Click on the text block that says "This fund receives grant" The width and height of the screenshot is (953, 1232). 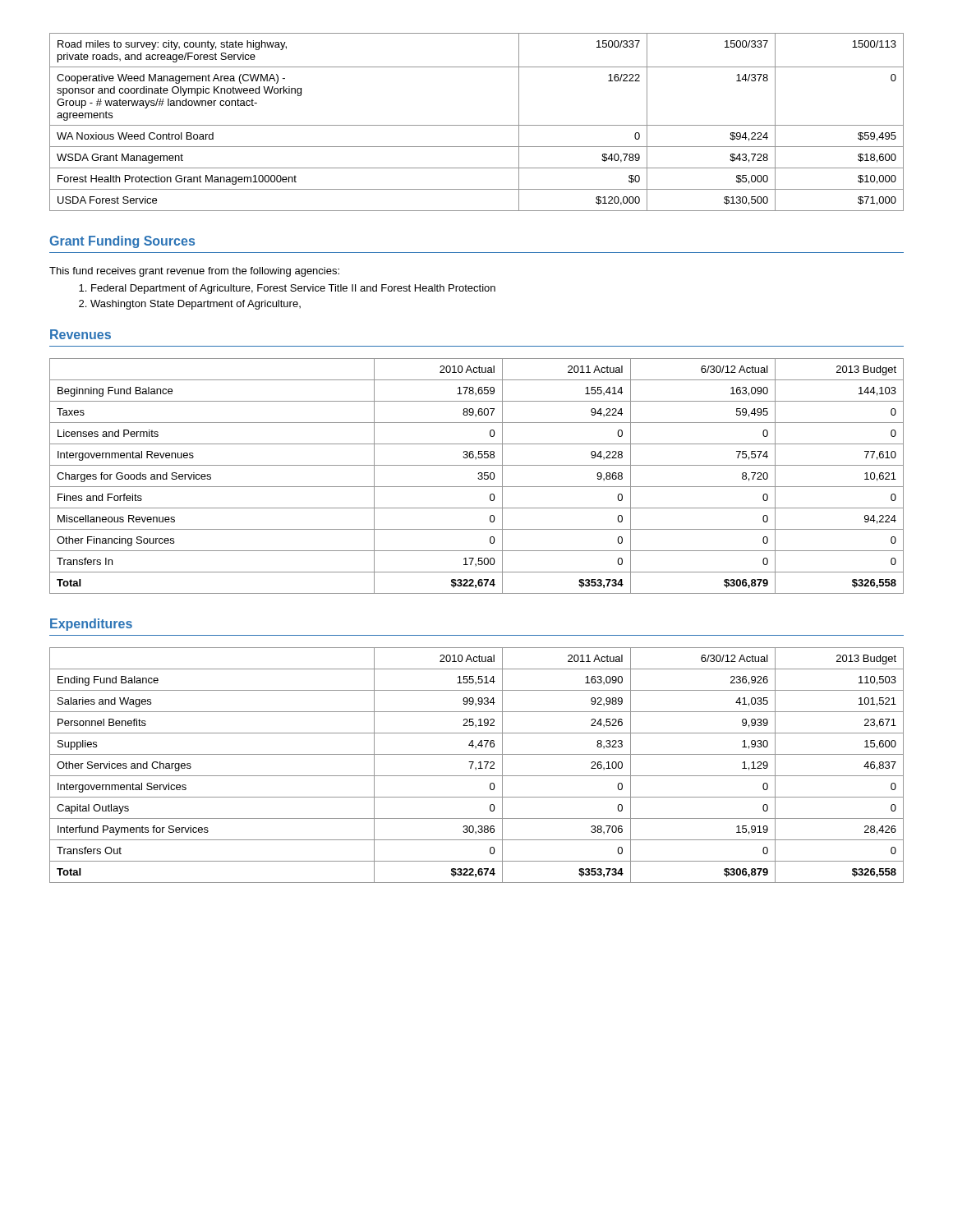195,271
